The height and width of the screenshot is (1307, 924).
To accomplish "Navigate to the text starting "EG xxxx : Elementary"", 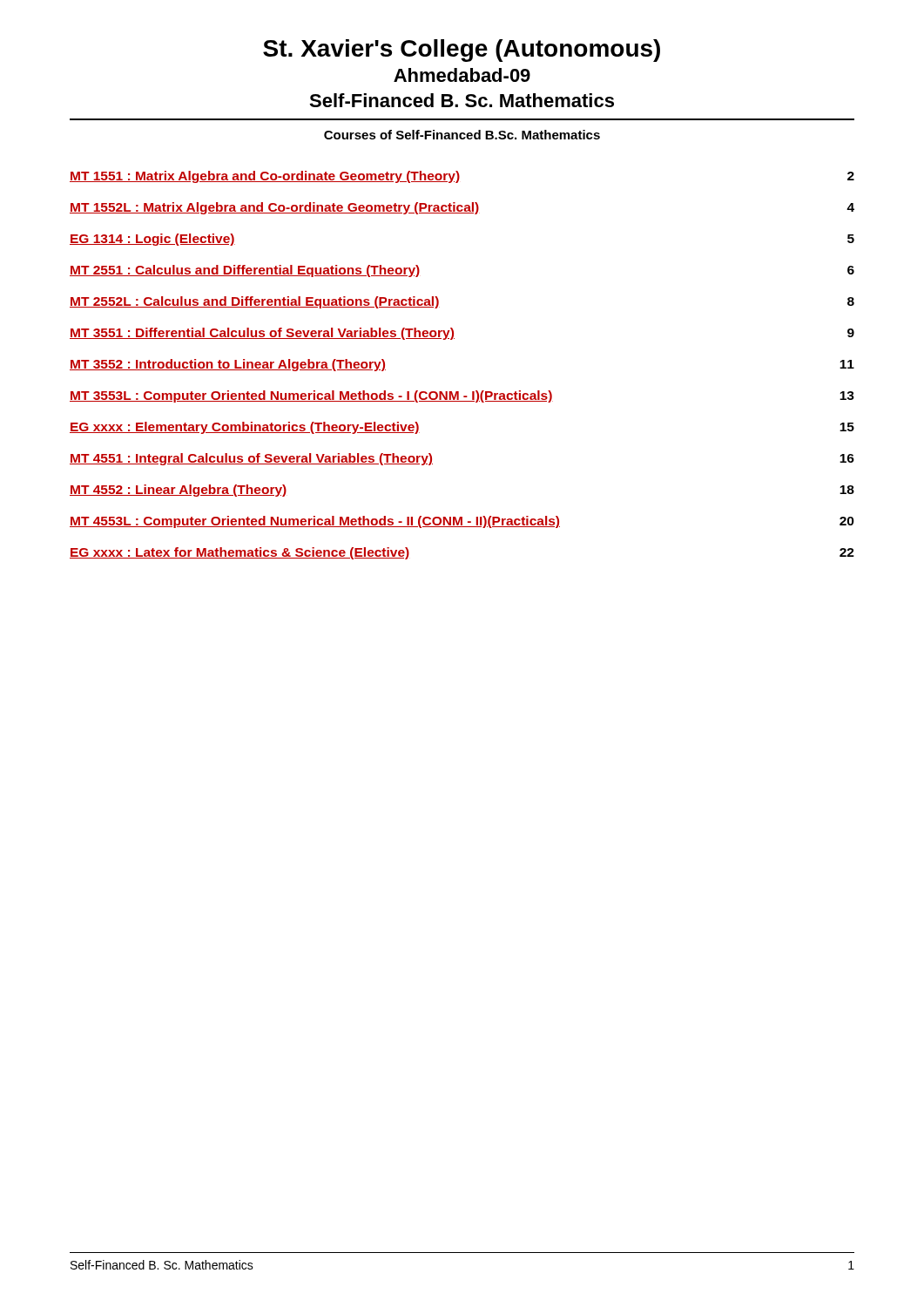I will (244, 427).
